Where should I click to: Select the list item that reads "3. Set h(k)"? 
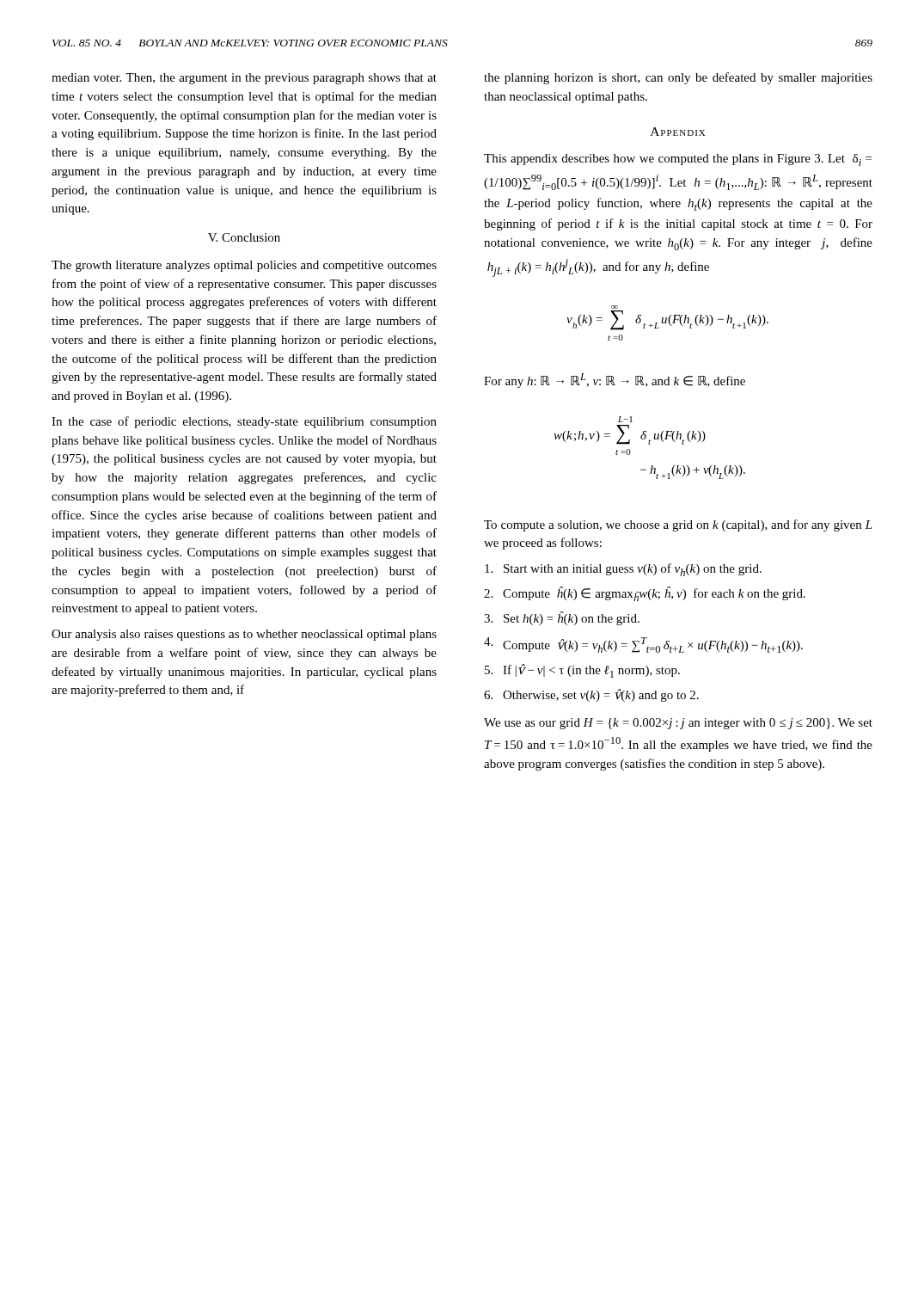point(562,618)
